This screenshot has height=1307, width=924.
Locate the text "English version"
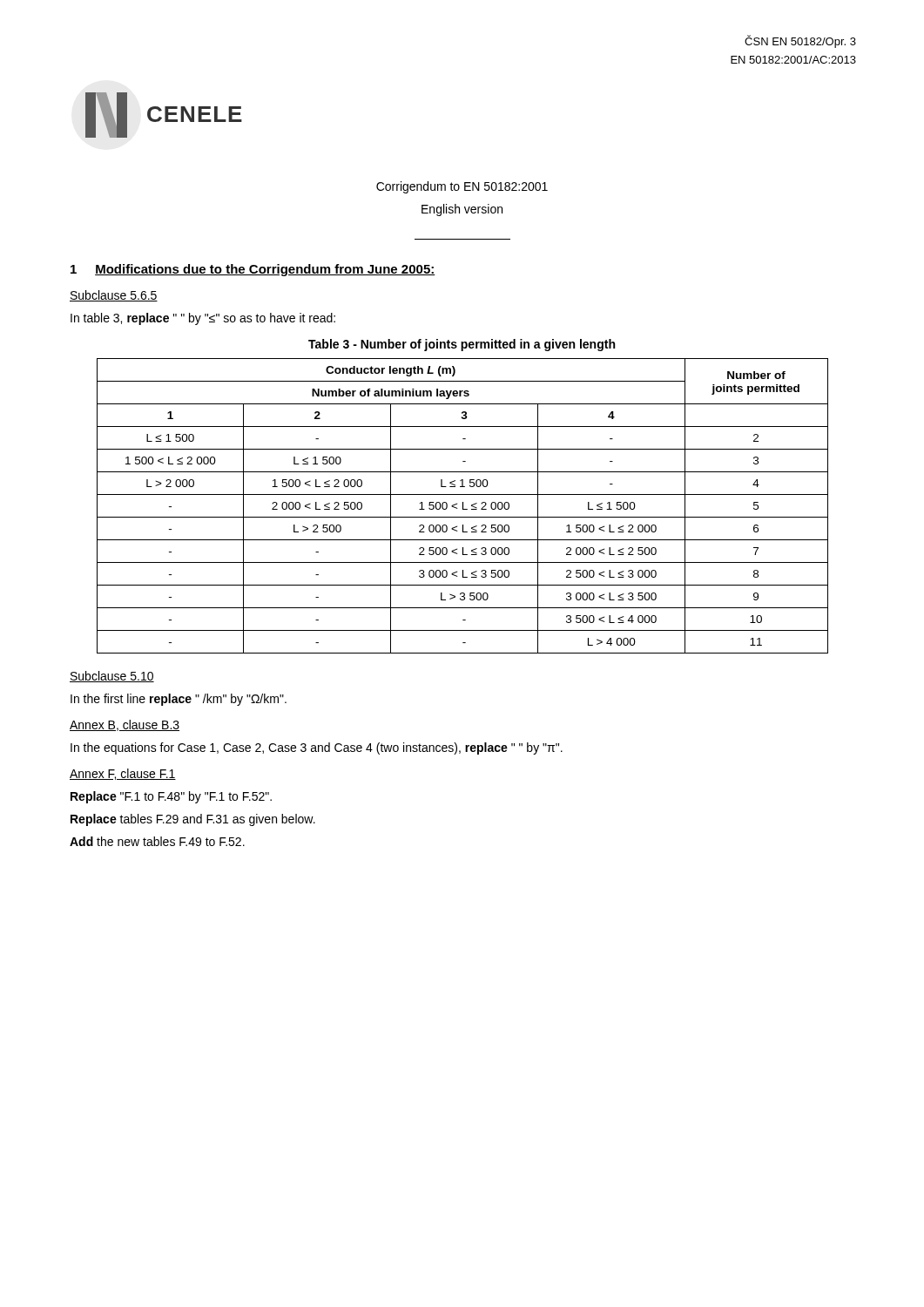(x=462, y=209)
